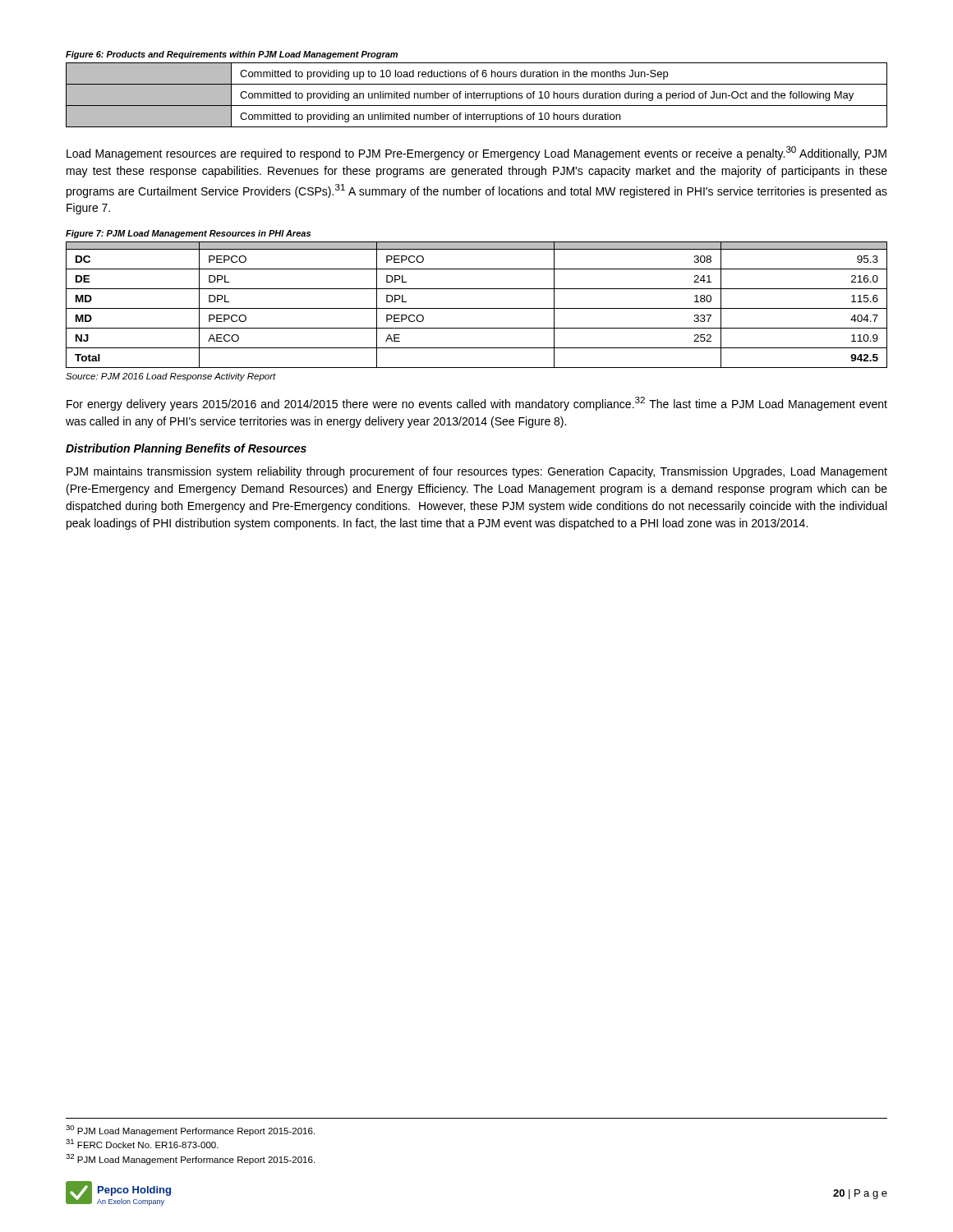Locate the block of text that opens with "For energy delivery"
Screen dimensions: 1232x953
[476, 411]
